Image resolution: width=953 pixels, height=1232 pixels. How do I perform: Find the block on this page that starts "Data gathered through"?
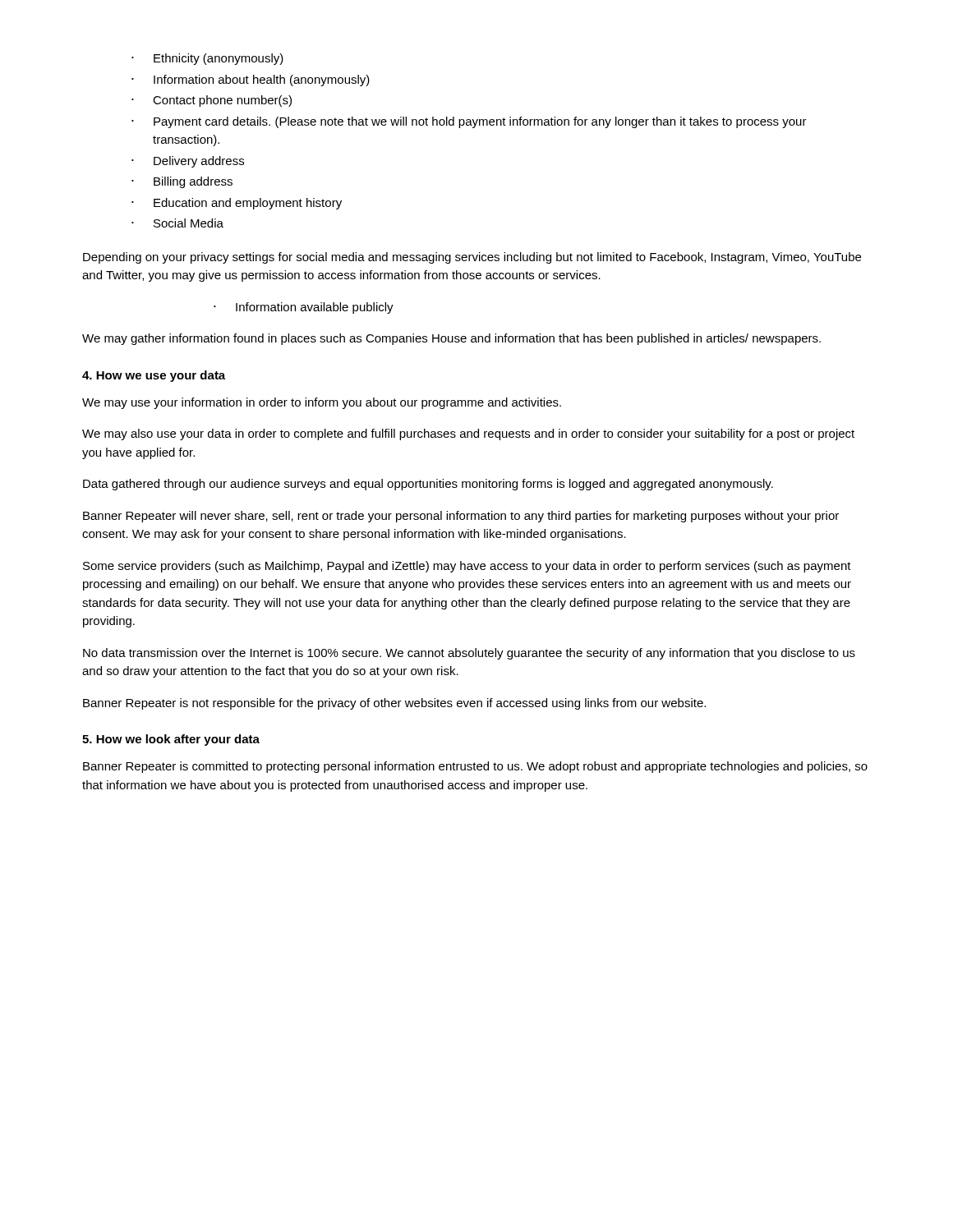coord(428,483)
